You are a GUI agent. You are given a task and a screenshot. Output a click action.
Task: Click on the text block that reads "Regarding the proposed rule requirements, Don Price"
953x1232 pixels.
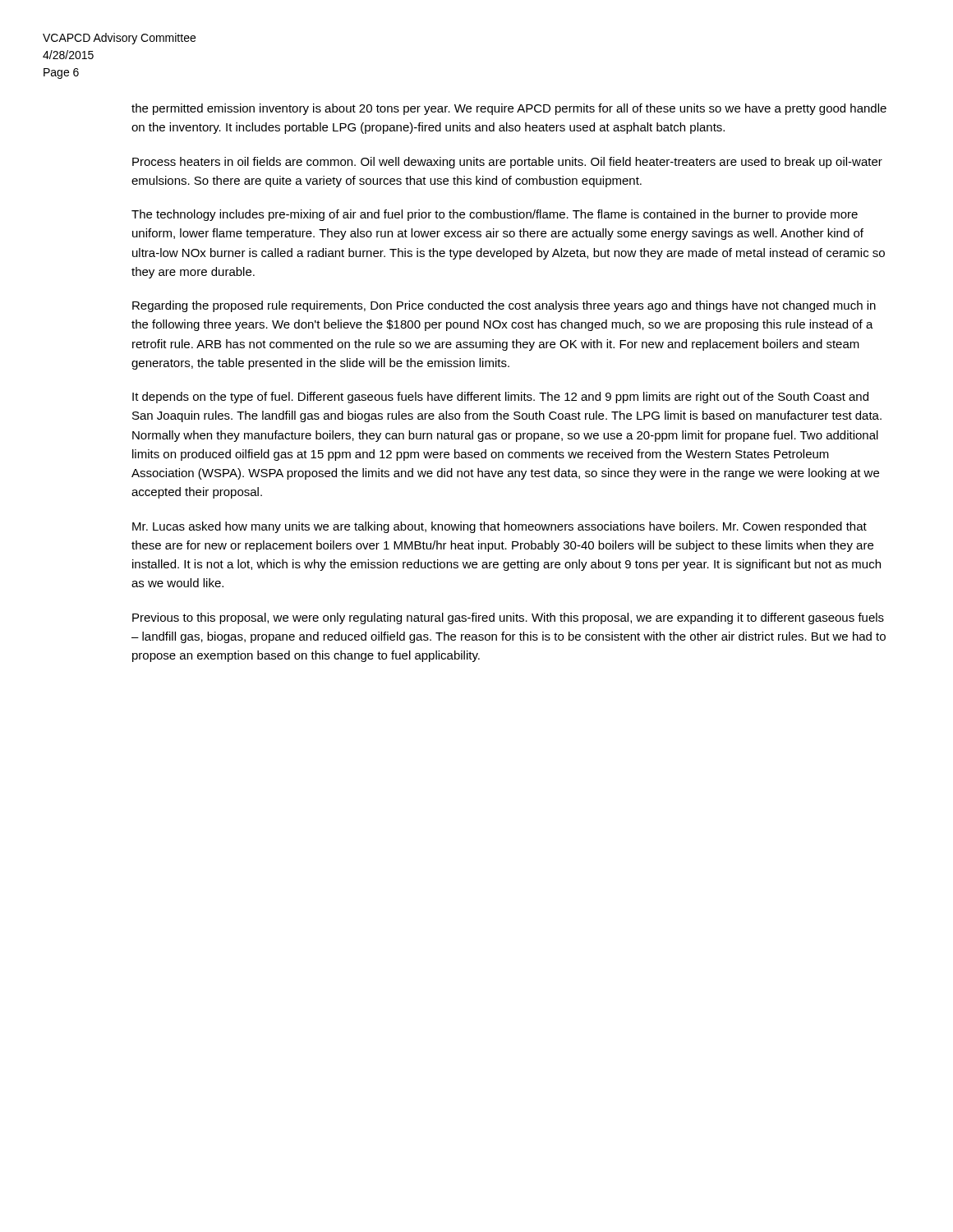point(504,334)
